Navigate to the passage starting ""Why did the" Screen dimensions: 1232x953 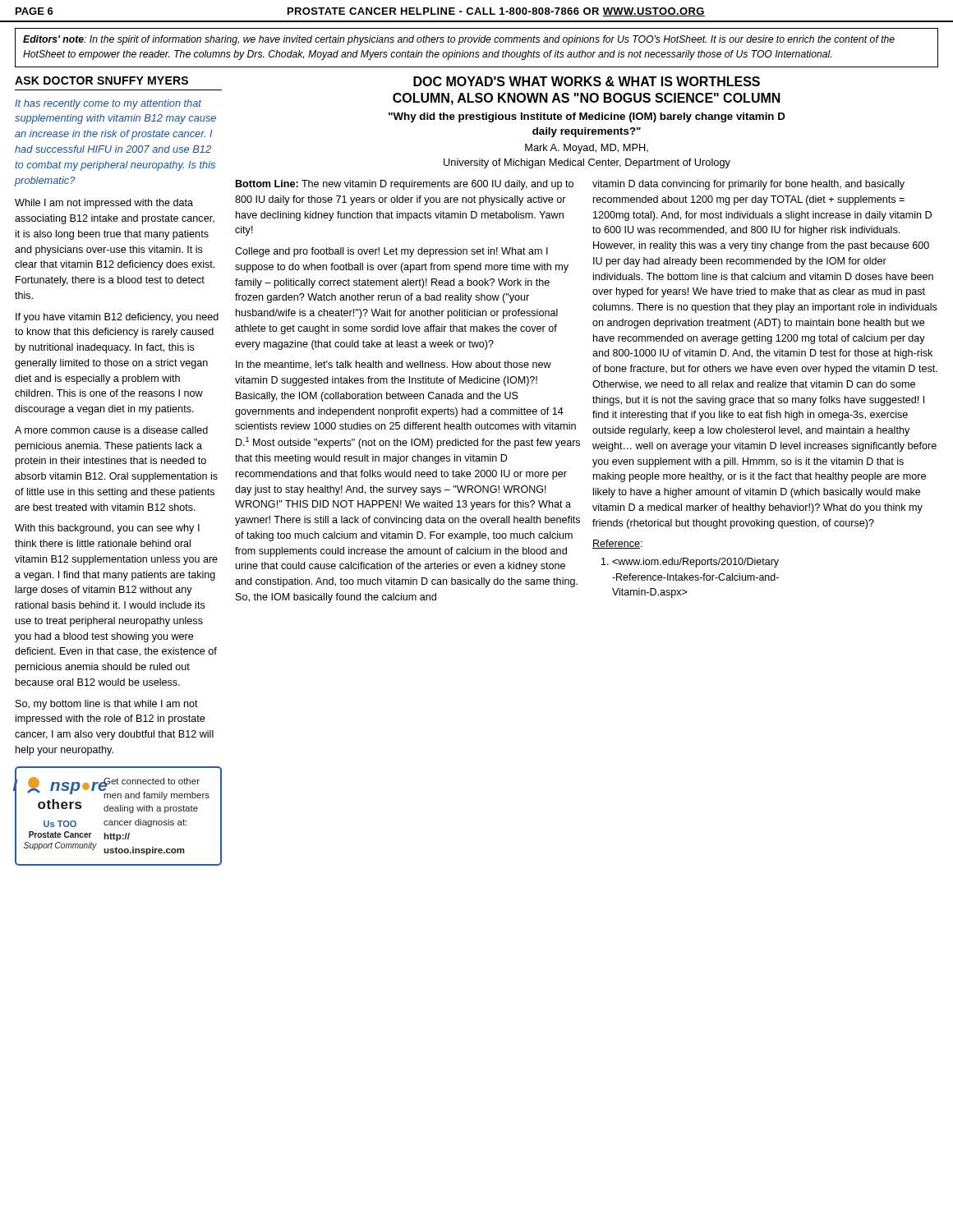coord(587,123)
